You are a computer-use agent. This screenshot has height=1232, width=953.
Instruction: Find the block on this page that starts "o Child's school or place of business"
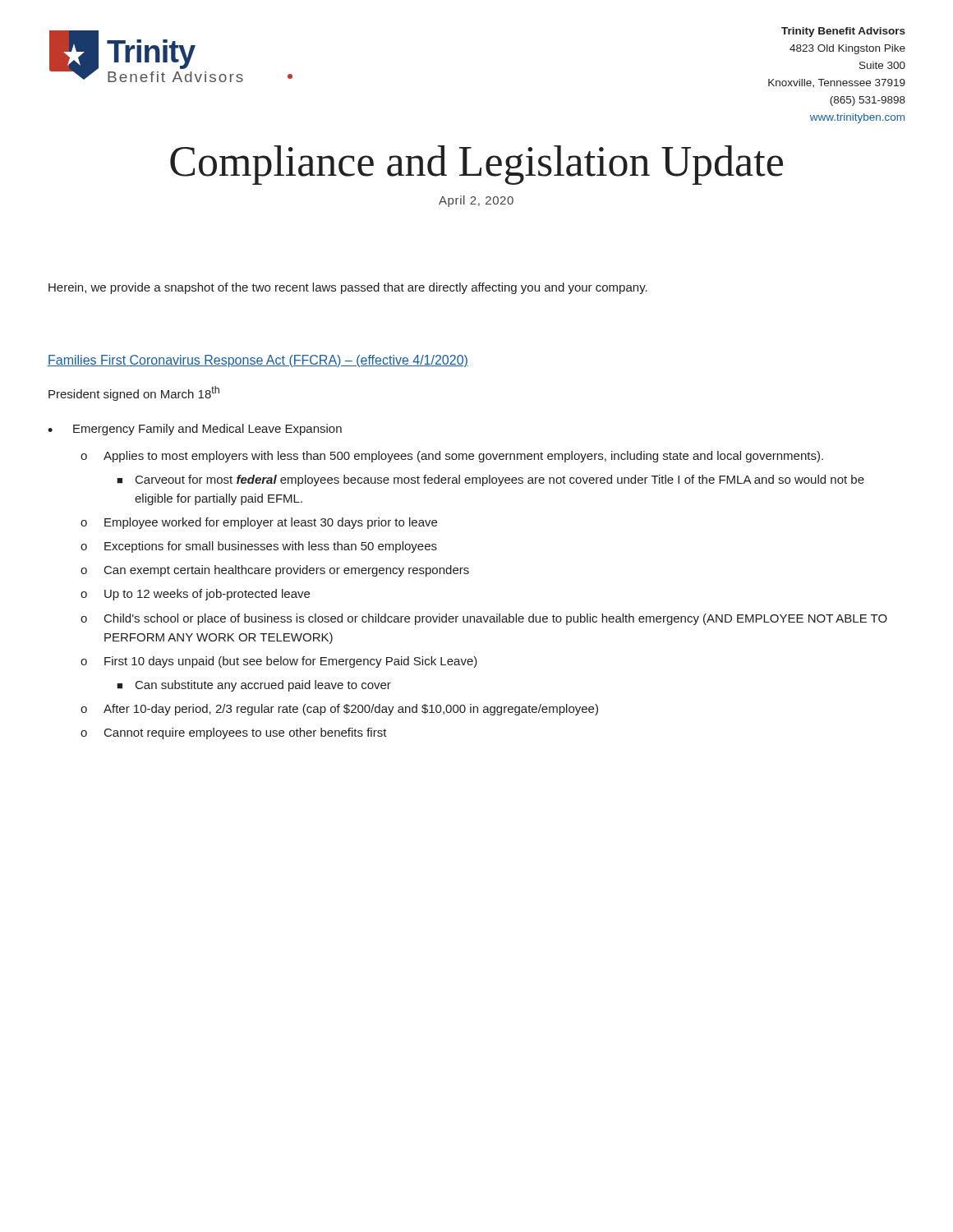point(491,627)
